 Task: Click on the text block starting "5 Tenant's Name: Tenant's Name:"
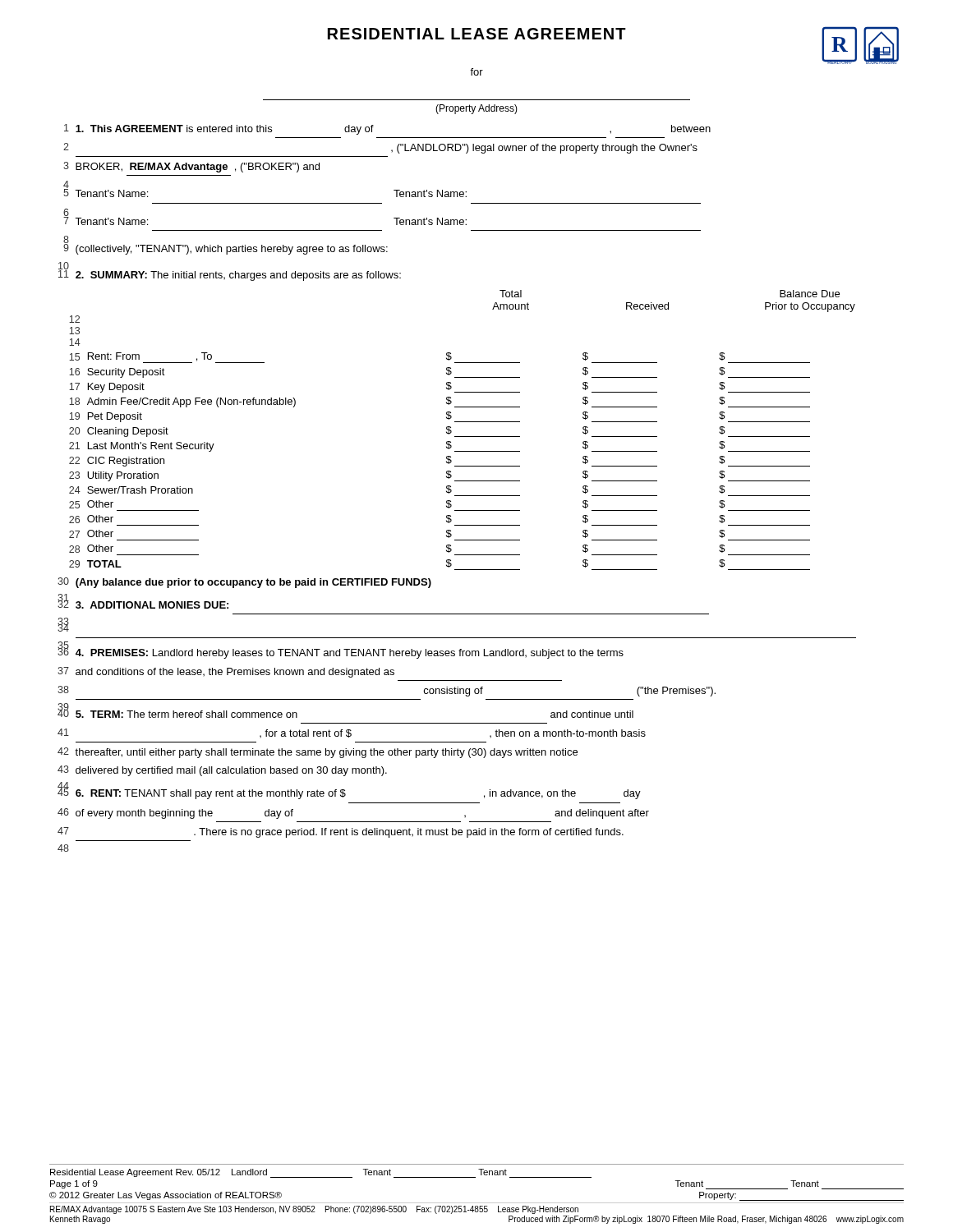tap(375, 195)
